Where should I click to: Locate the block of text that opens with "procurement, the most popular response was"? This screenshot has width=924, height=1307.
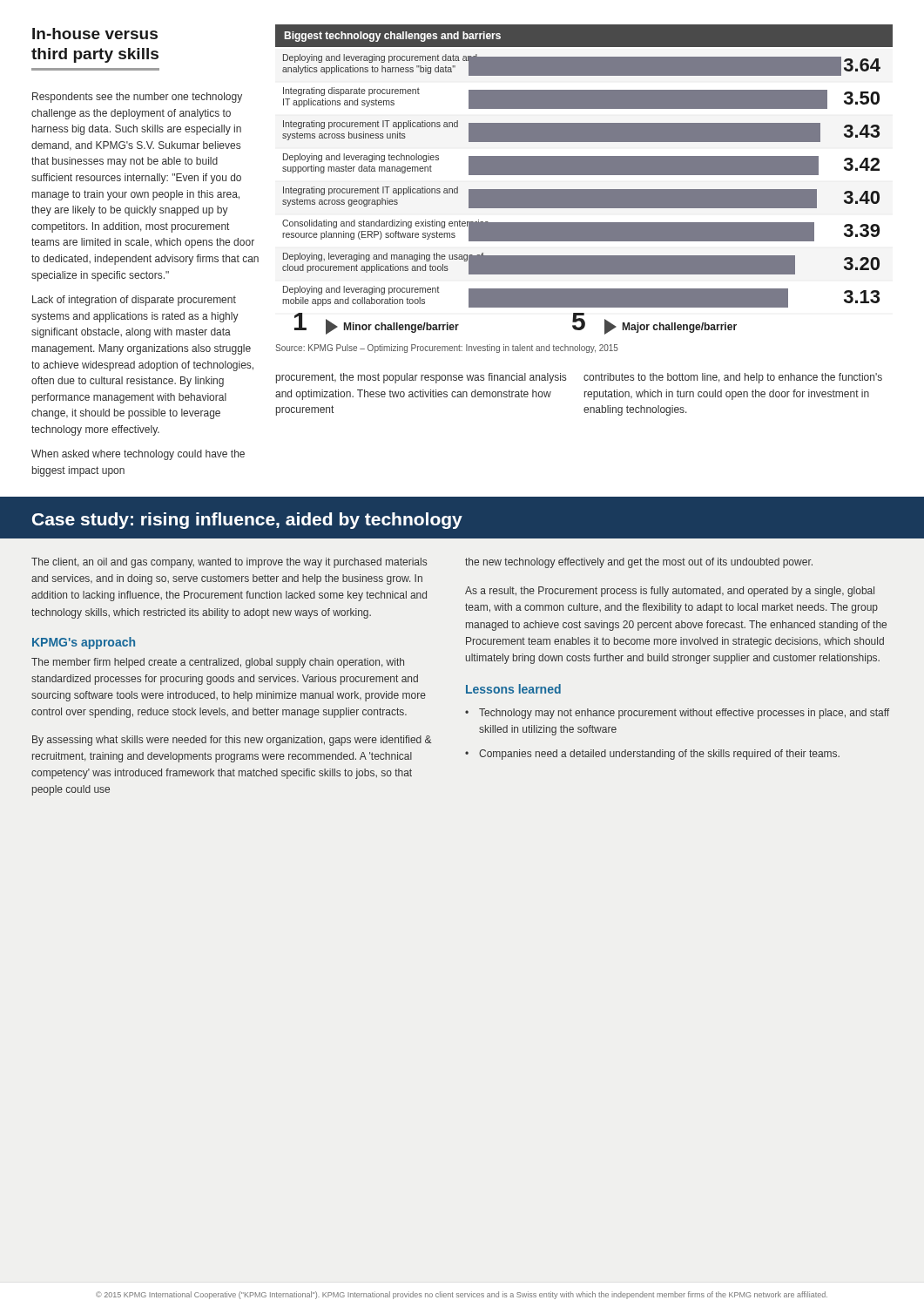tap(421, 393)
